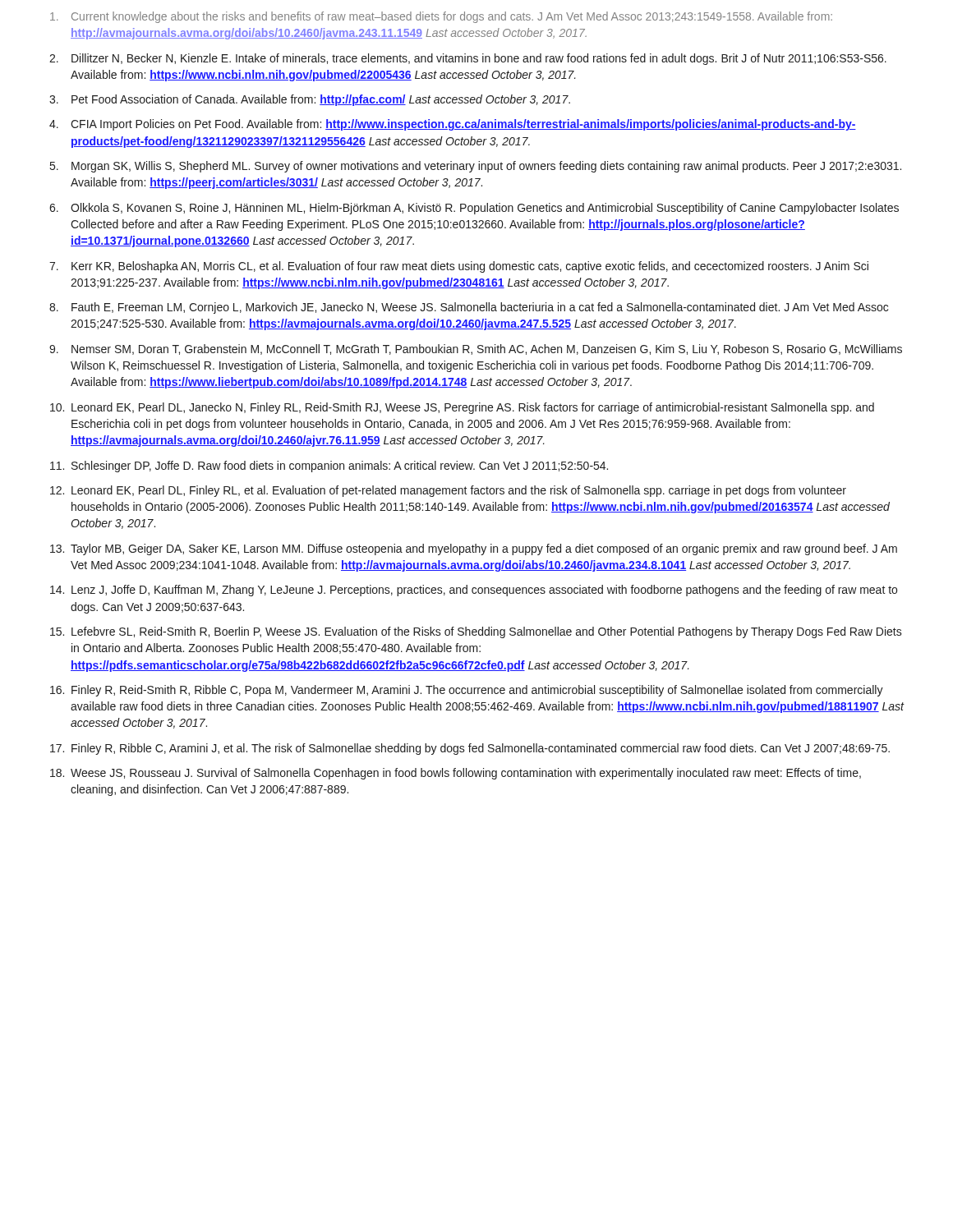Select the element starting "10. Leonard EK, Pearl DL, Janecko N,"
Image resolution: width=953 pixels, height=1232 pixels.
tap(476, 424)
